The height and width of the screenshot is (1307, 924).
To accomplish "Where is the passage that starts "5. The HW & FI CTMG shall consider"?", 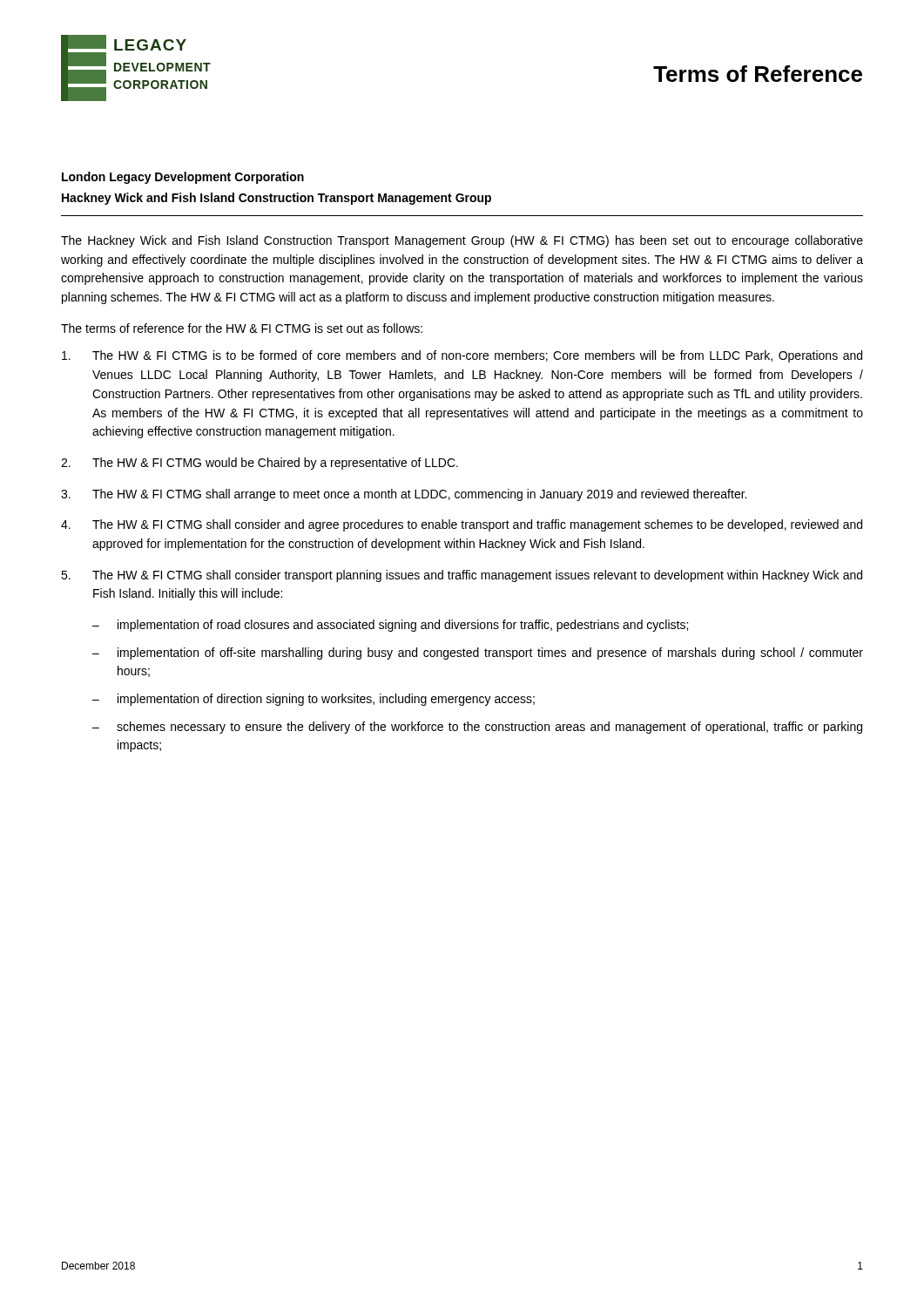I will coord(462,585).
